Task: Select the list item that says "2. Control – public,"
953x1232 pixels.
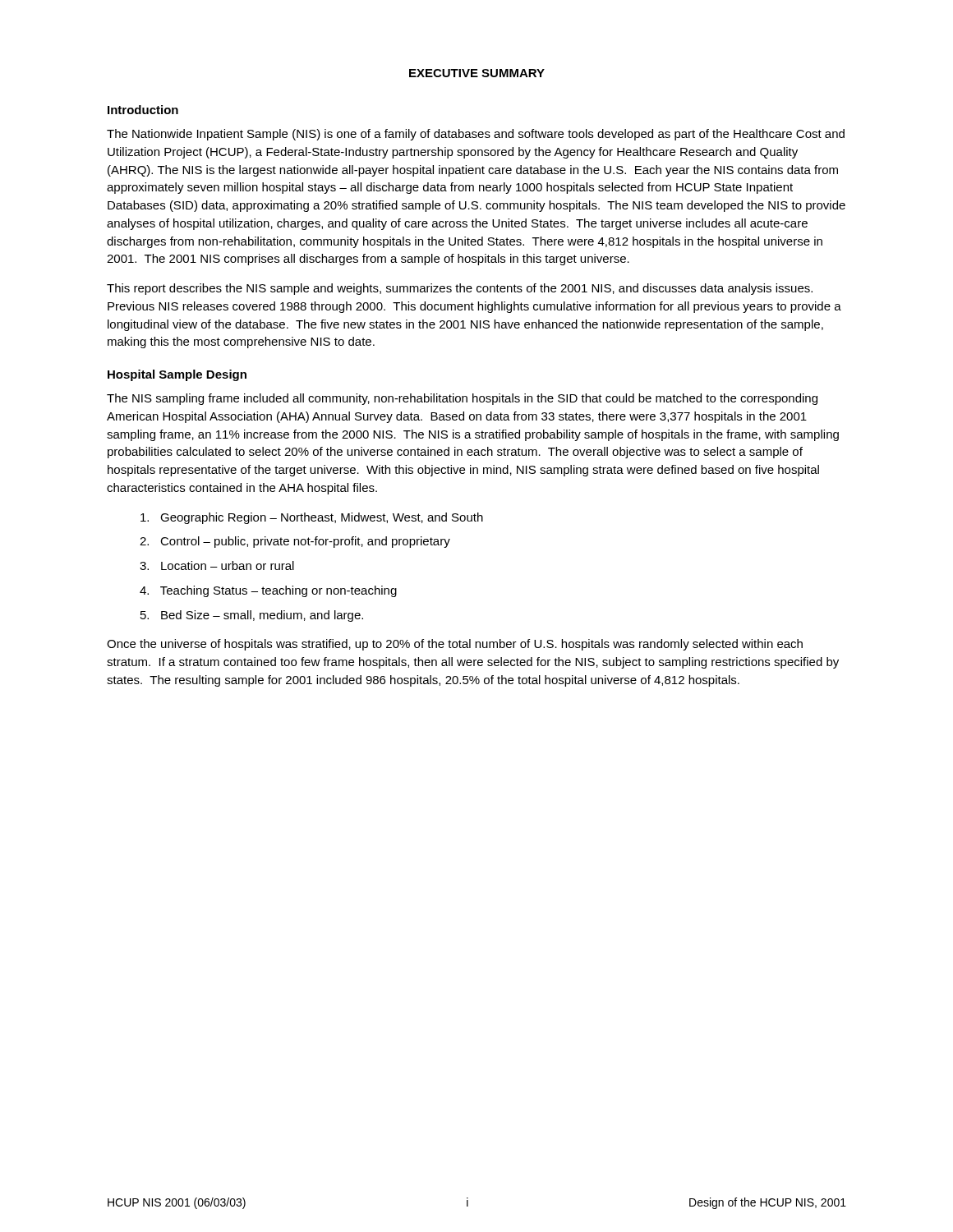Action: [x=295, y=541]
